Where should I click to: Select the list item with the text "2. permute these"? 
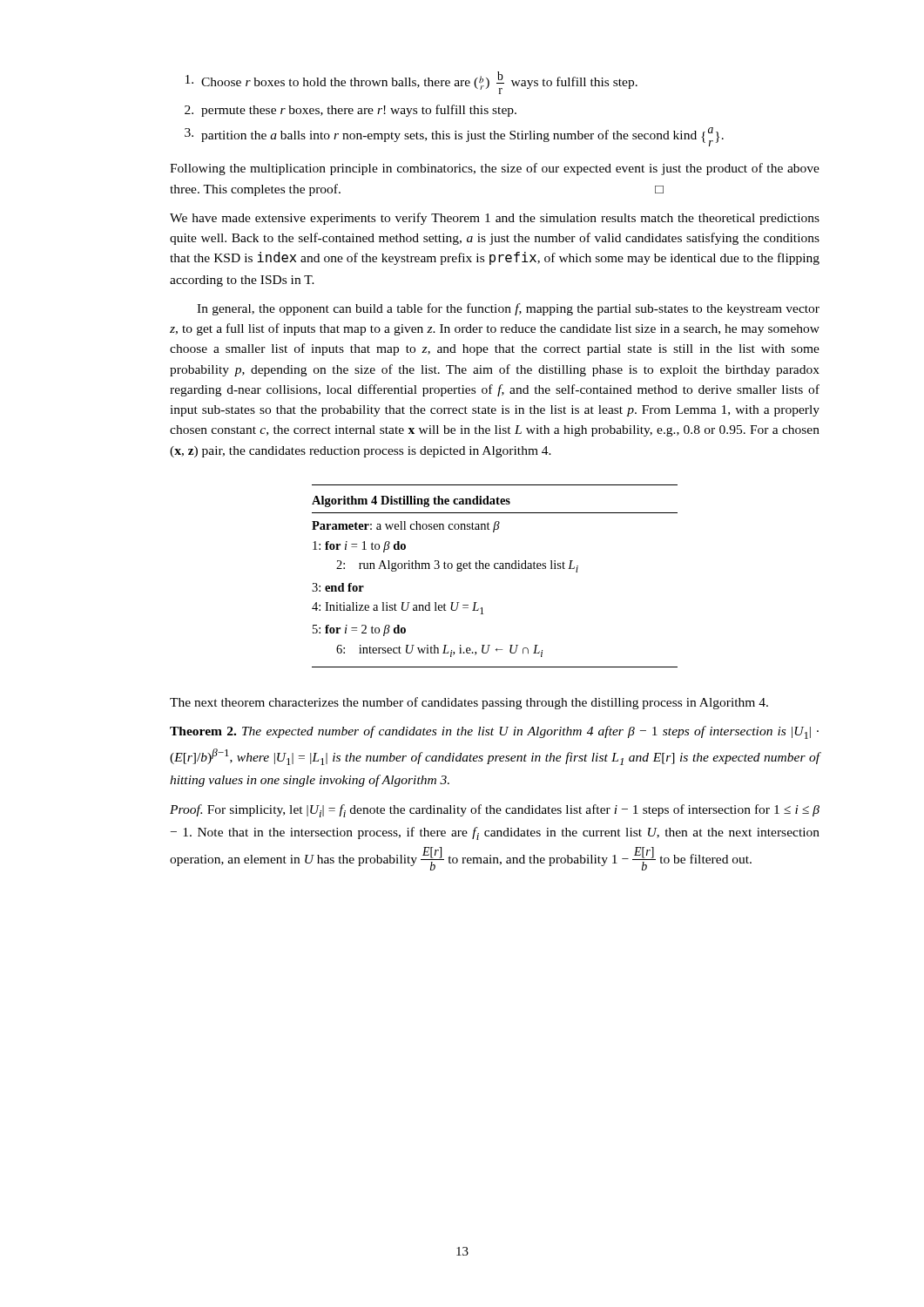495,110
